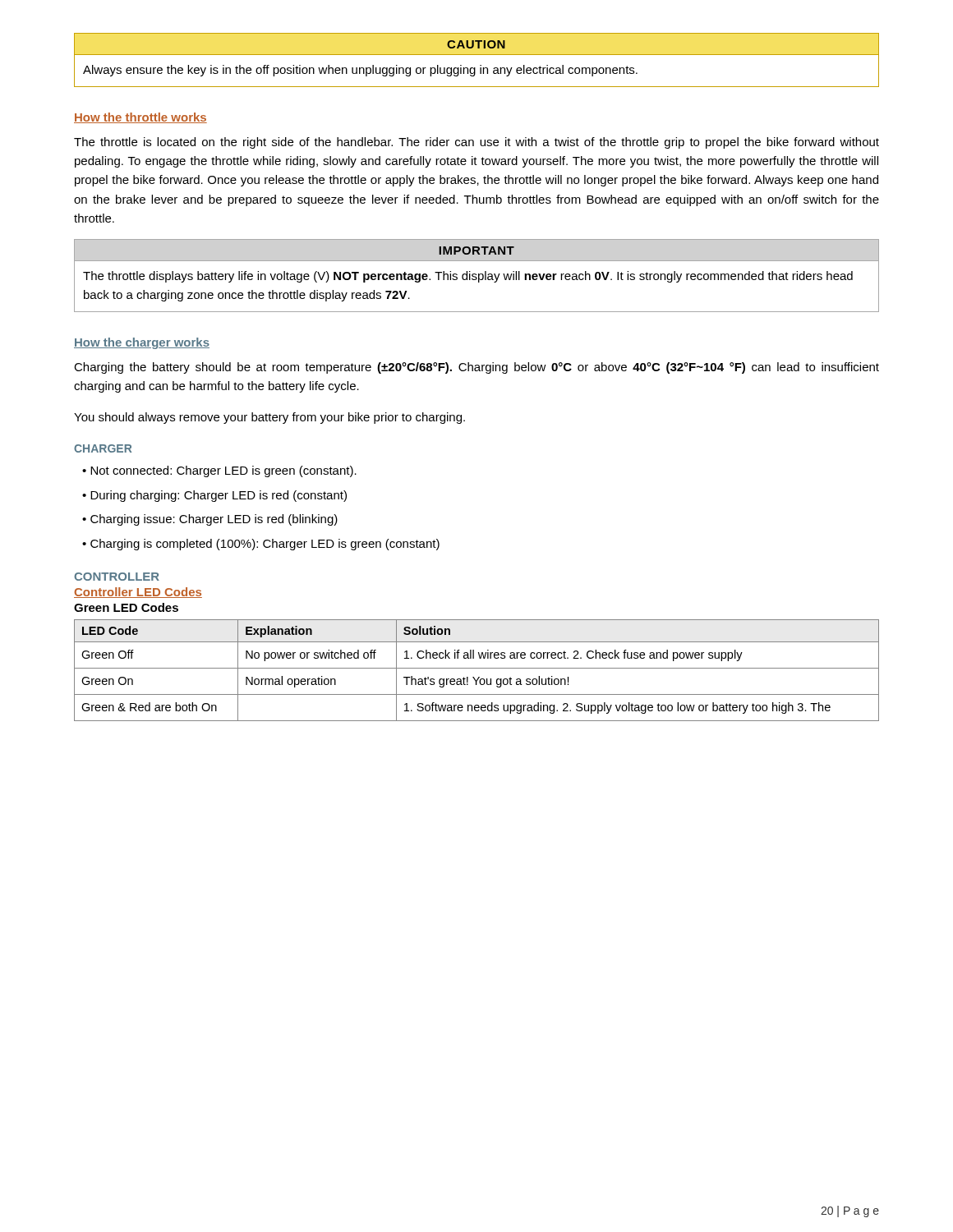Click on the text block that reads "Charging the battery should be at room temperature"
This screenshot has height=1232, width=953.
pos(476,376)
